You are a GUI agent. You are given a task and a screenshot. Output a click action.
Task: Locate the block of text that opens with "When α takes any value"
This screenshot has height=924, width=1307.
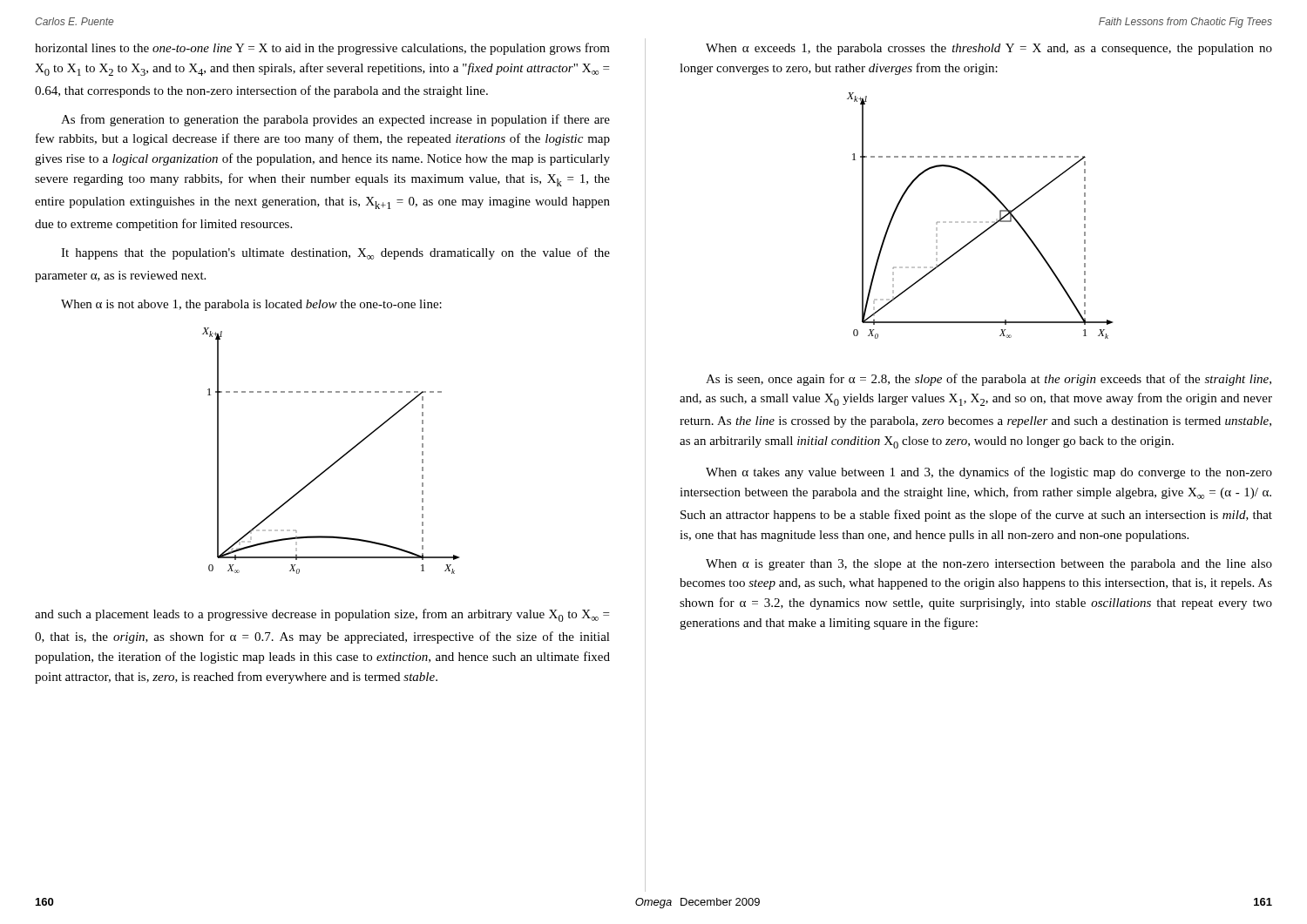coord(976,504)
